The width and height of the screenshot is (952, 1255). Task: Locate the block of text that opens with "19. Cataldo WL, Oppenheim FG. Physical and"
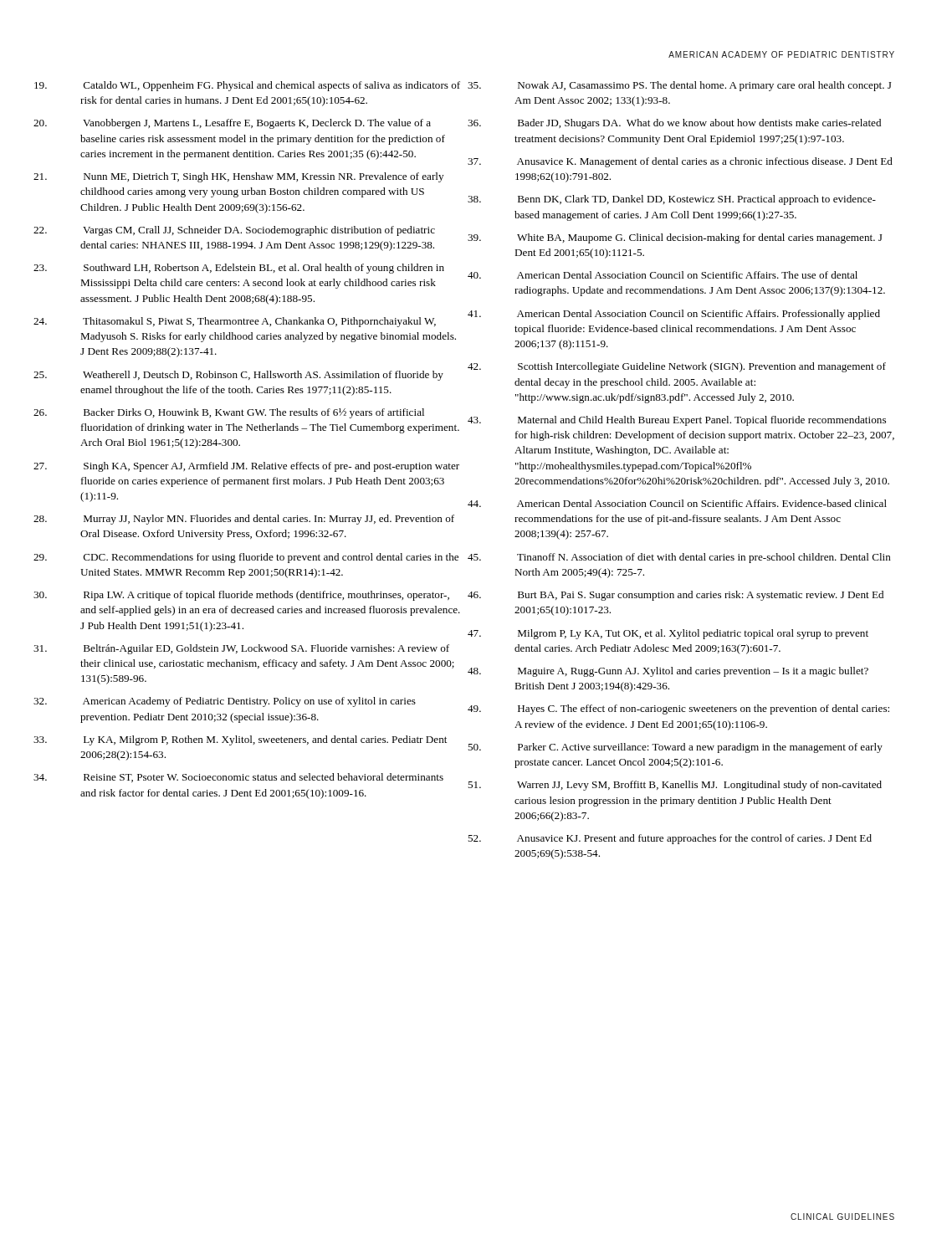(x=259, y=92)
